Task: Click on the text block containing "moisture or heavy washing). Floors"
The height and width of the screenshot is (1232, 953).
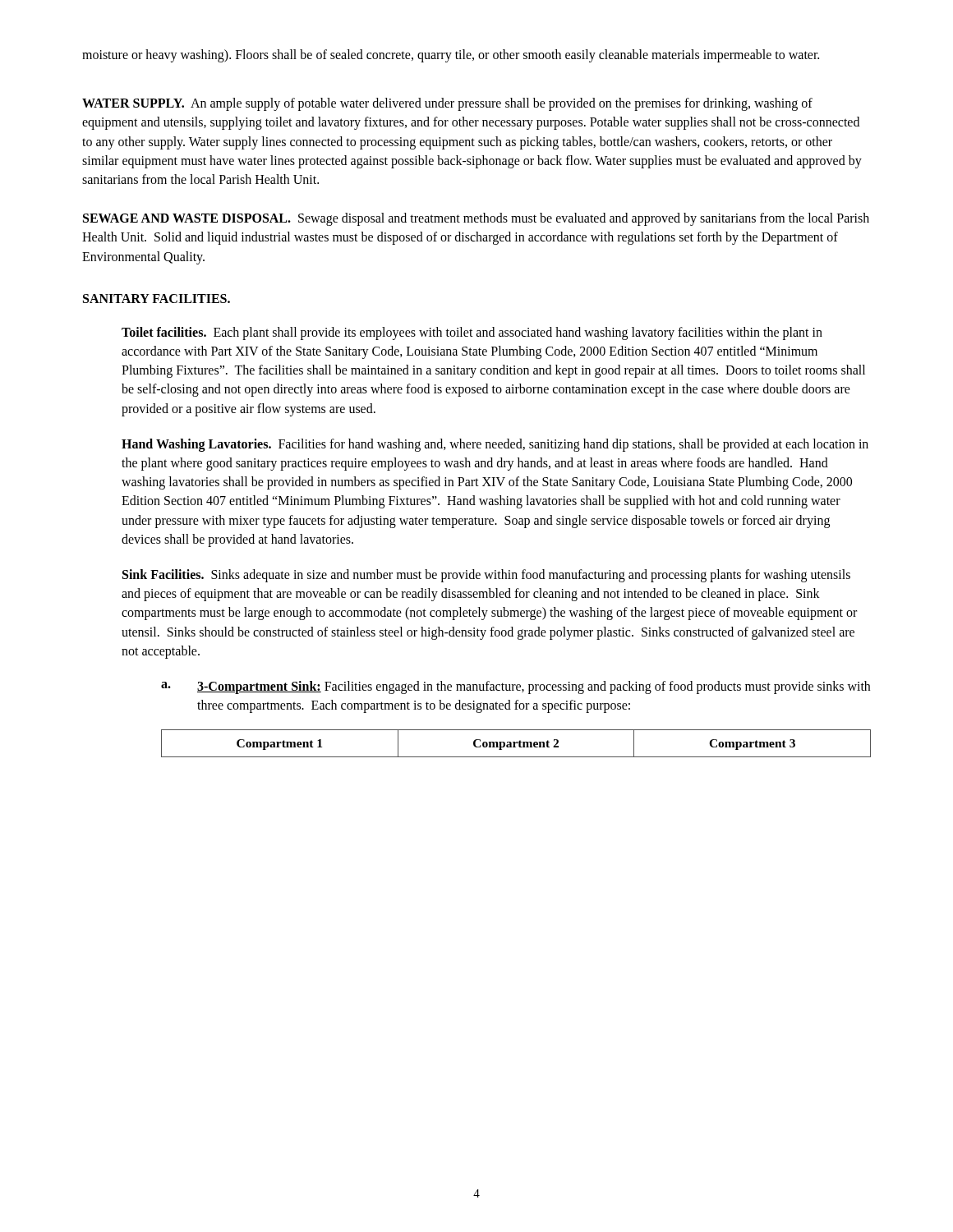Action: (x=476, y=55)
